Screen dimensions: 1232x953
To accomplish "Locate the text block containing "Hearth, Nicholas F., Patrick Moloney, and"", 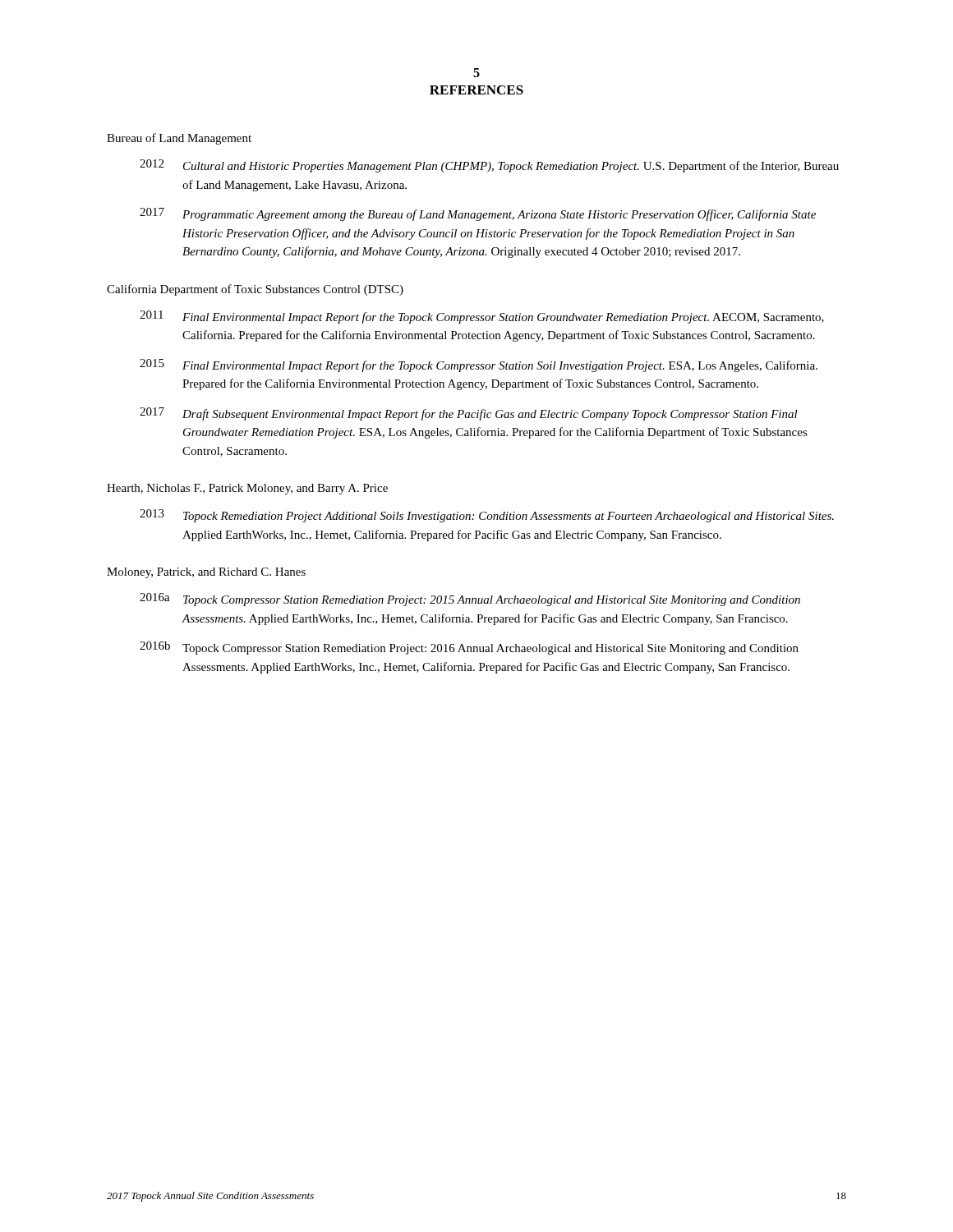I will click(x=247, y=488).
